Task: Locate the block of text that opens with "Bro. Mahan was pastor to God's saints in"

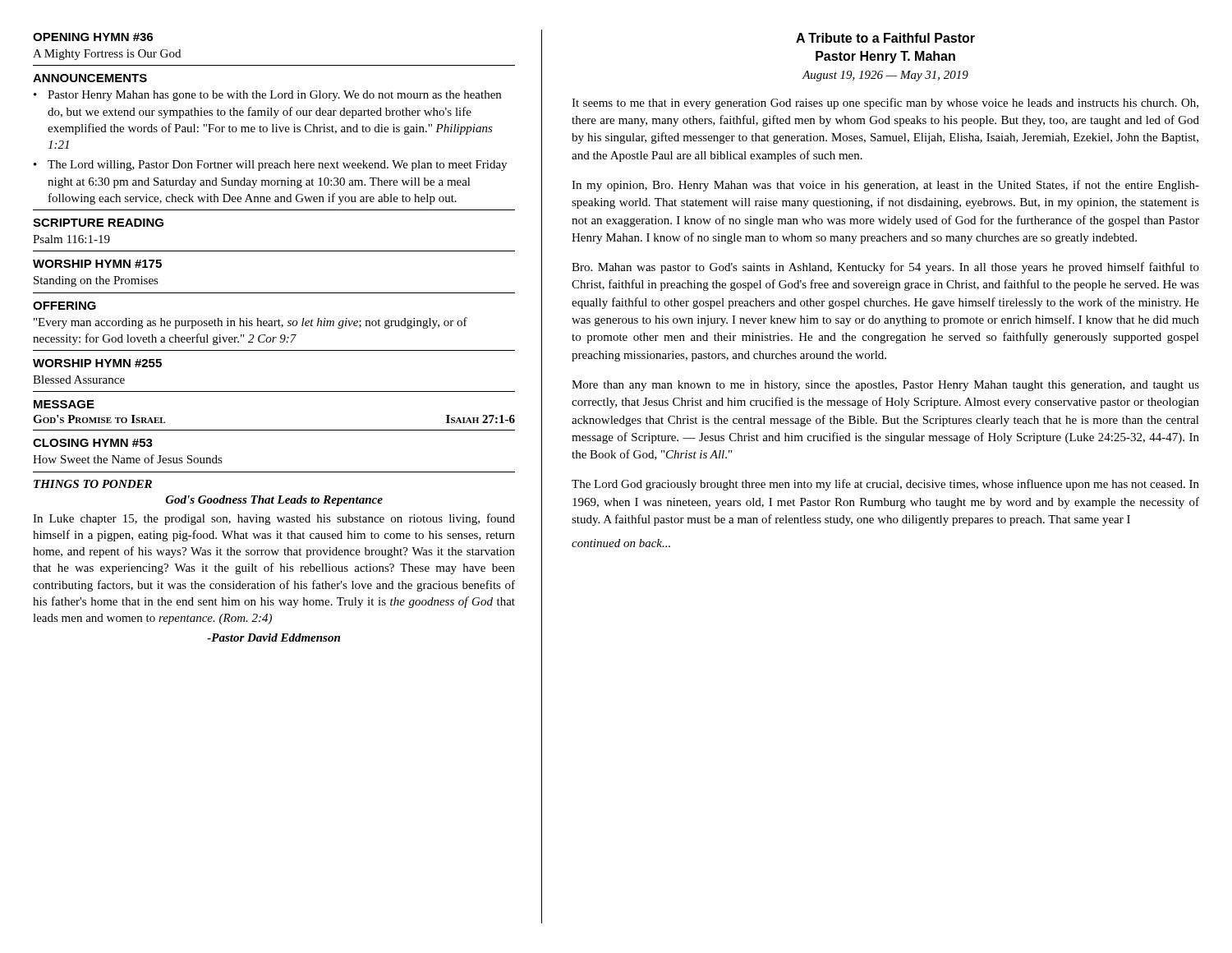Action: click(x=885, y=311)
